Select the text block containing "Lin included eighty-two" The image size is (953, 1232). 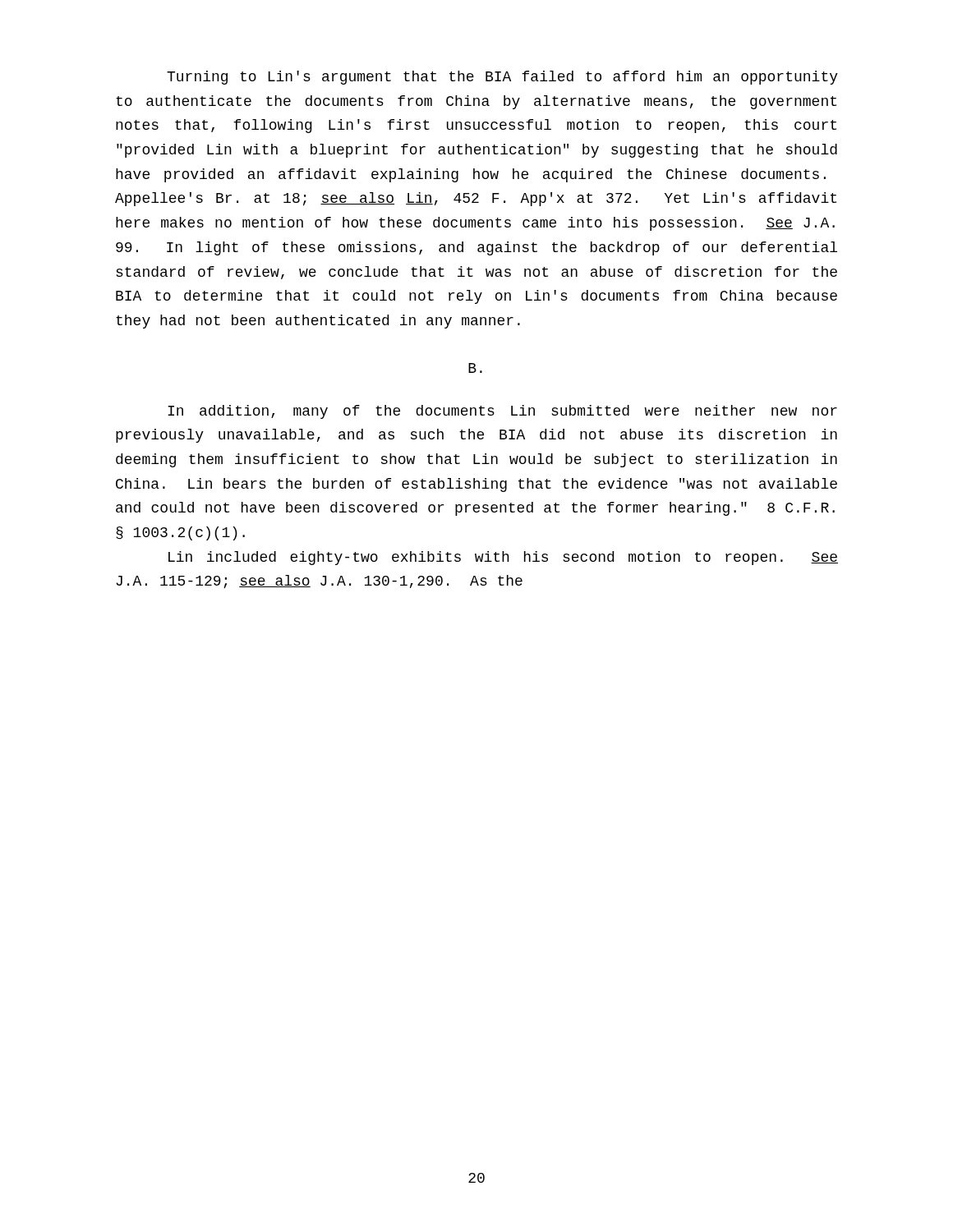coord(476,570)
